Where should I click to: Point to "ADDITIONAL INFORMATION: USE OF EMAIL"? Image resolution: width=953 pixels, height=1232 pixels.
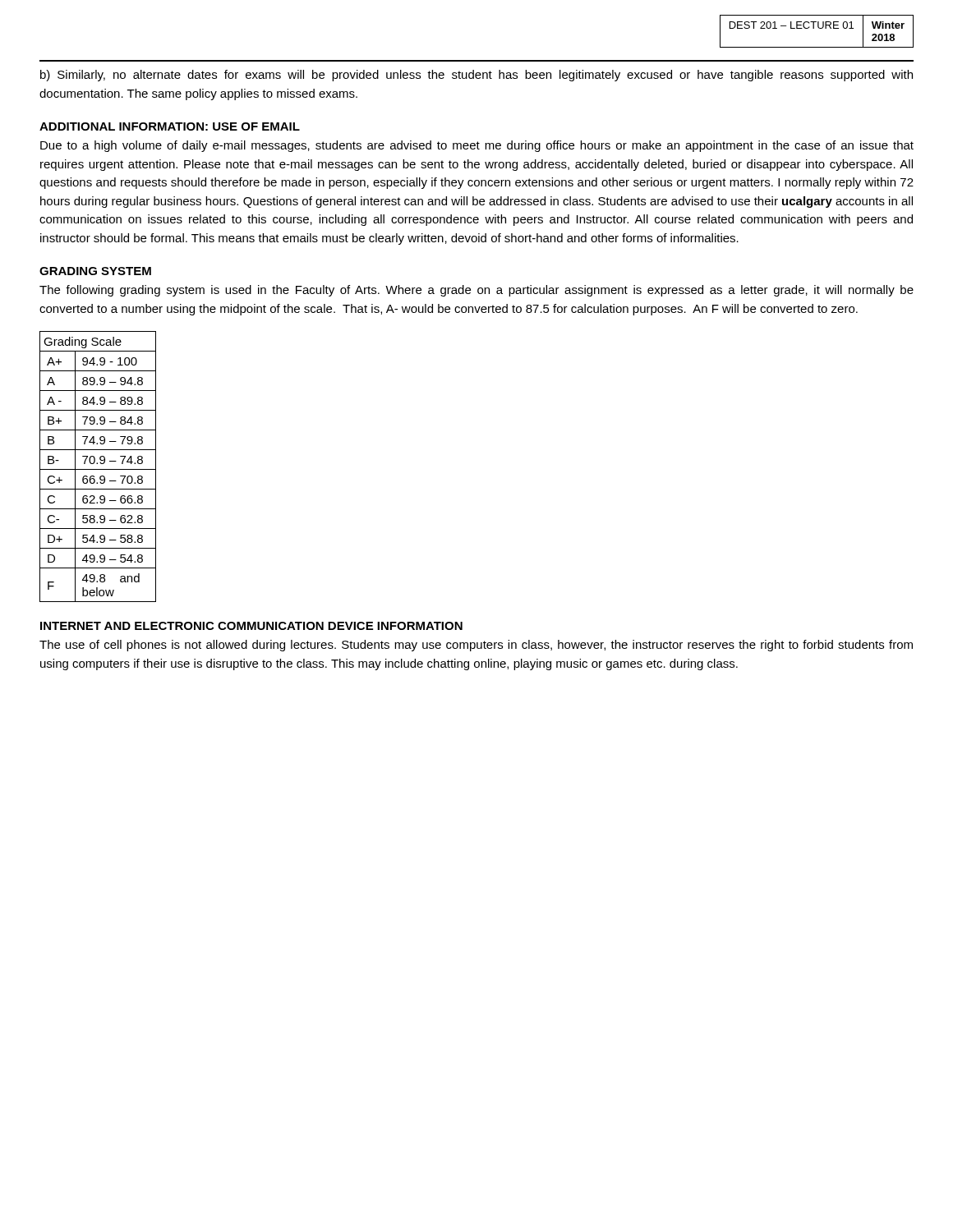coord(170,126)
